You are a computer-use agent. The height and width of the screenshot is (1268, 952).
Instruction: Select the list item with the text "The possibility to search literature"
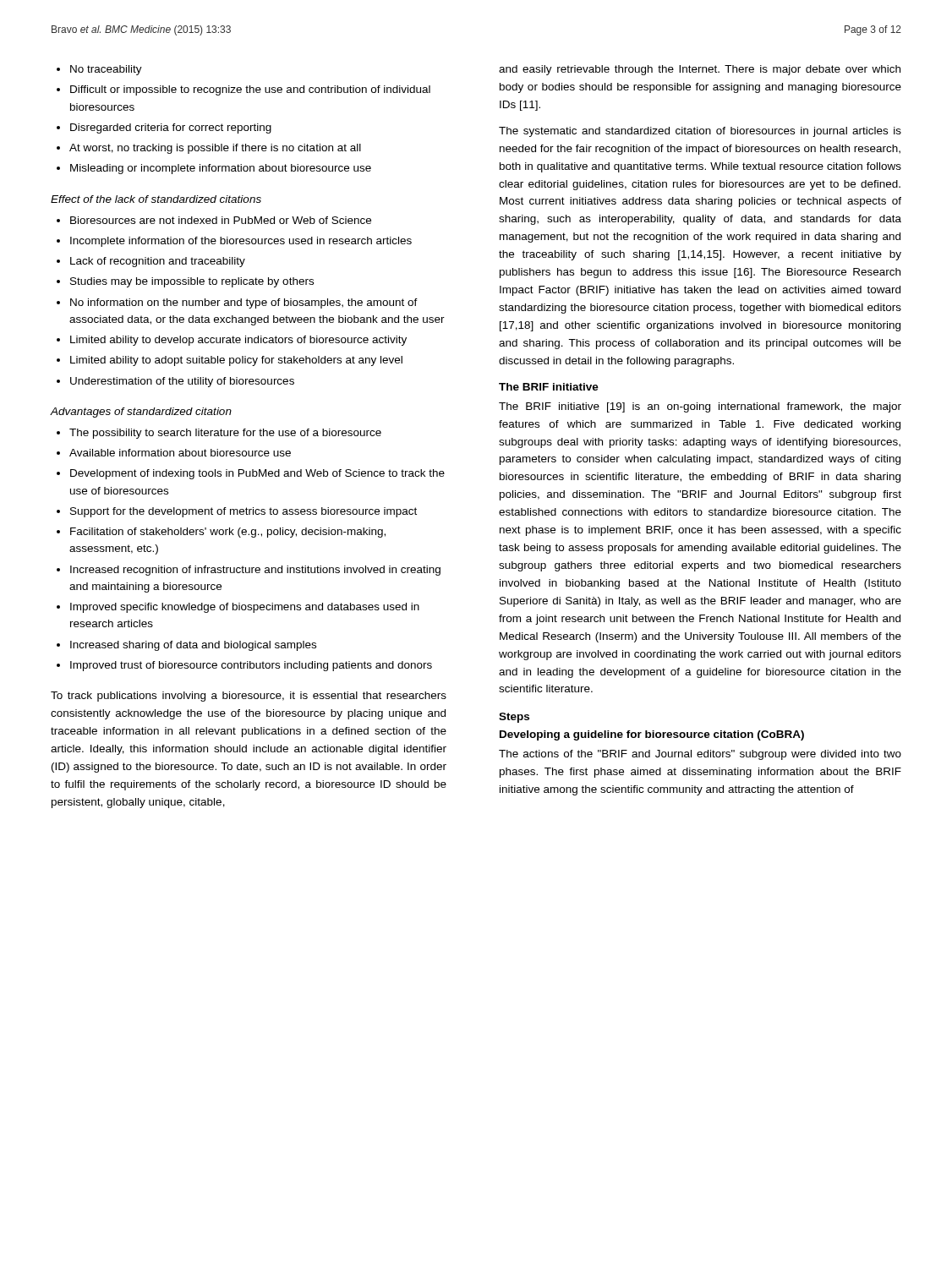[249, 433]
